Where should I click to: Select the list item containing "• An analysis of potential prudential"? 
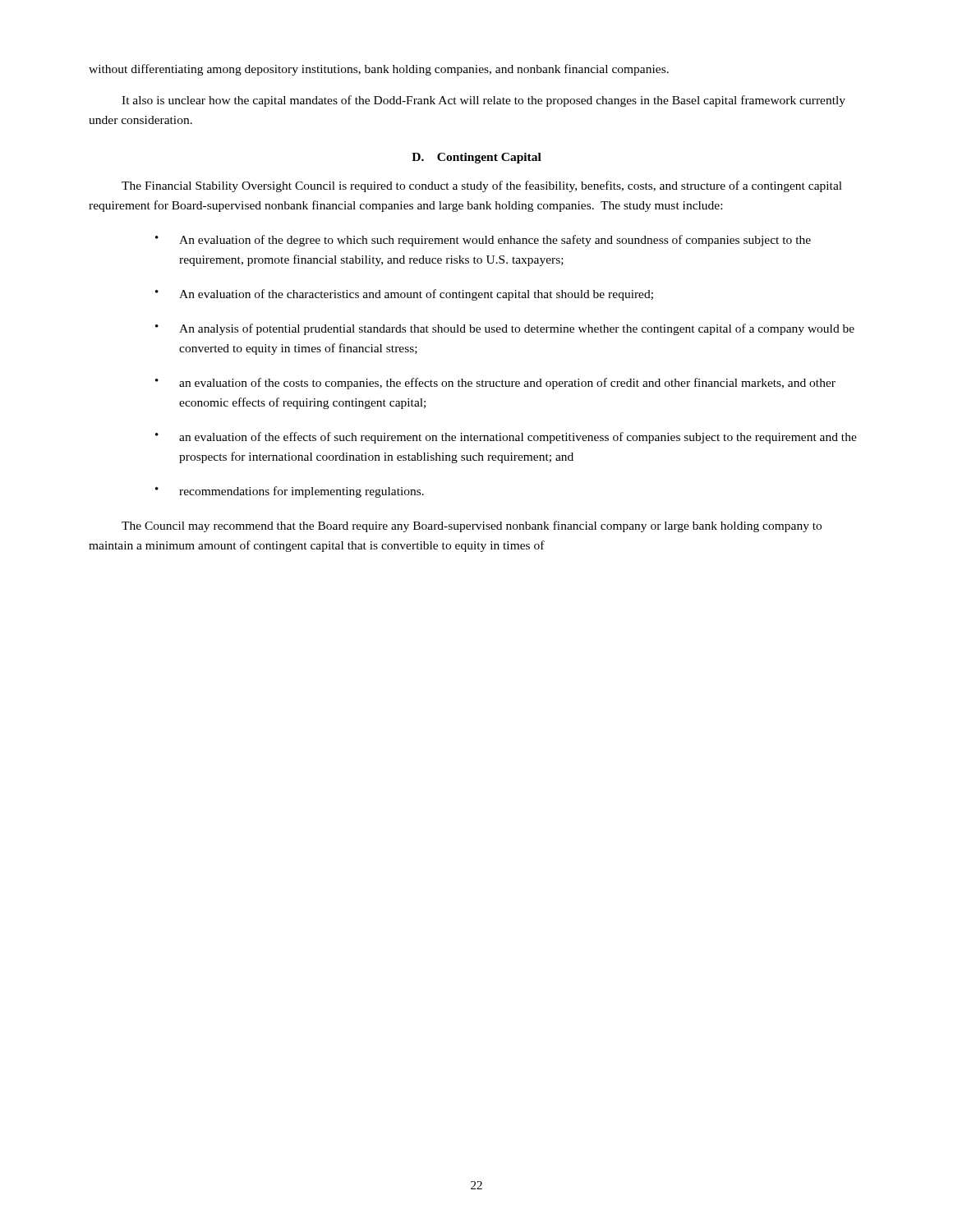509,339
